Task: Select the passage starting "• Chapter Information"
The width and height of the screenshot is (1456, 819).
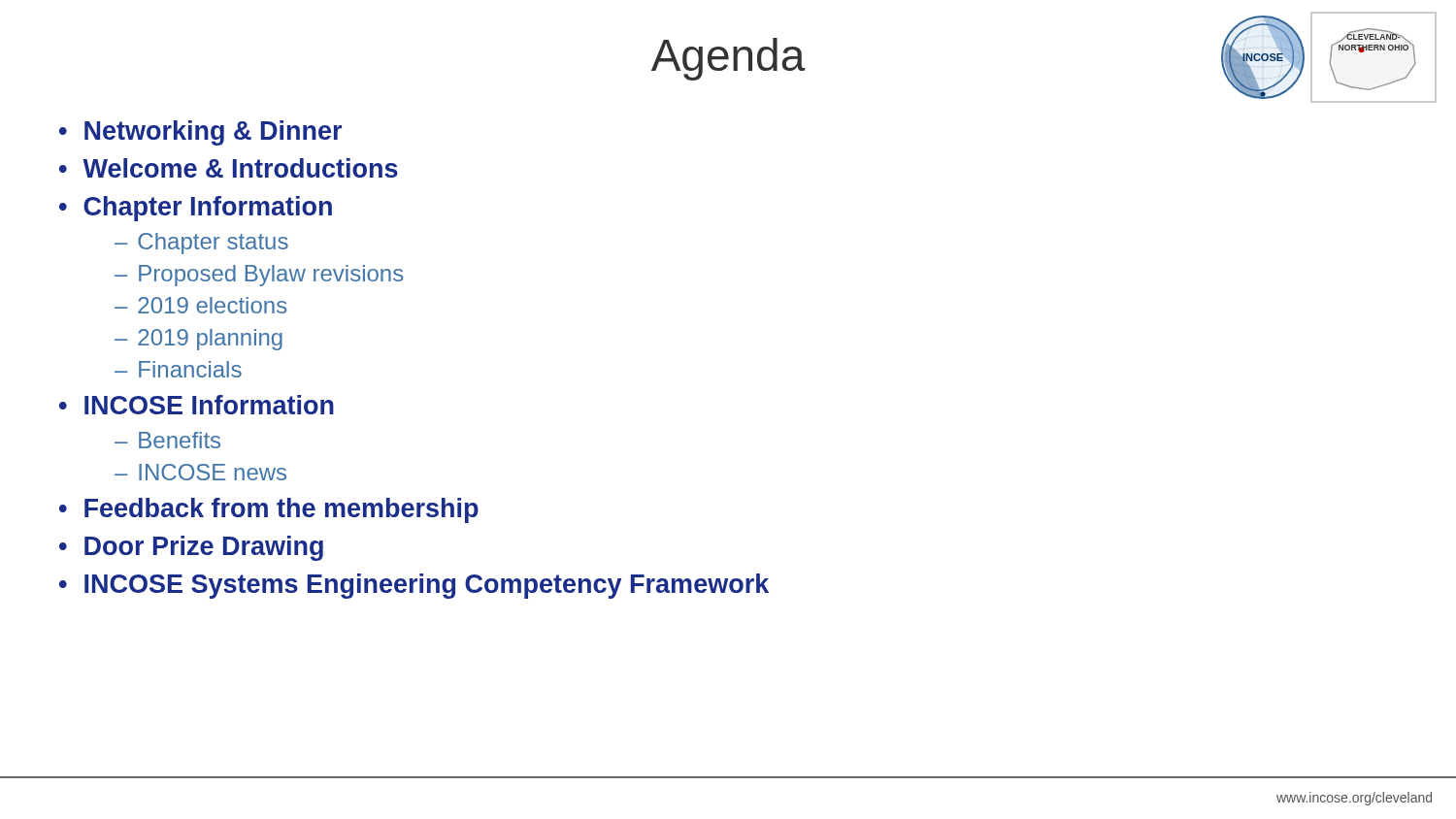Action: pos(196,207)
